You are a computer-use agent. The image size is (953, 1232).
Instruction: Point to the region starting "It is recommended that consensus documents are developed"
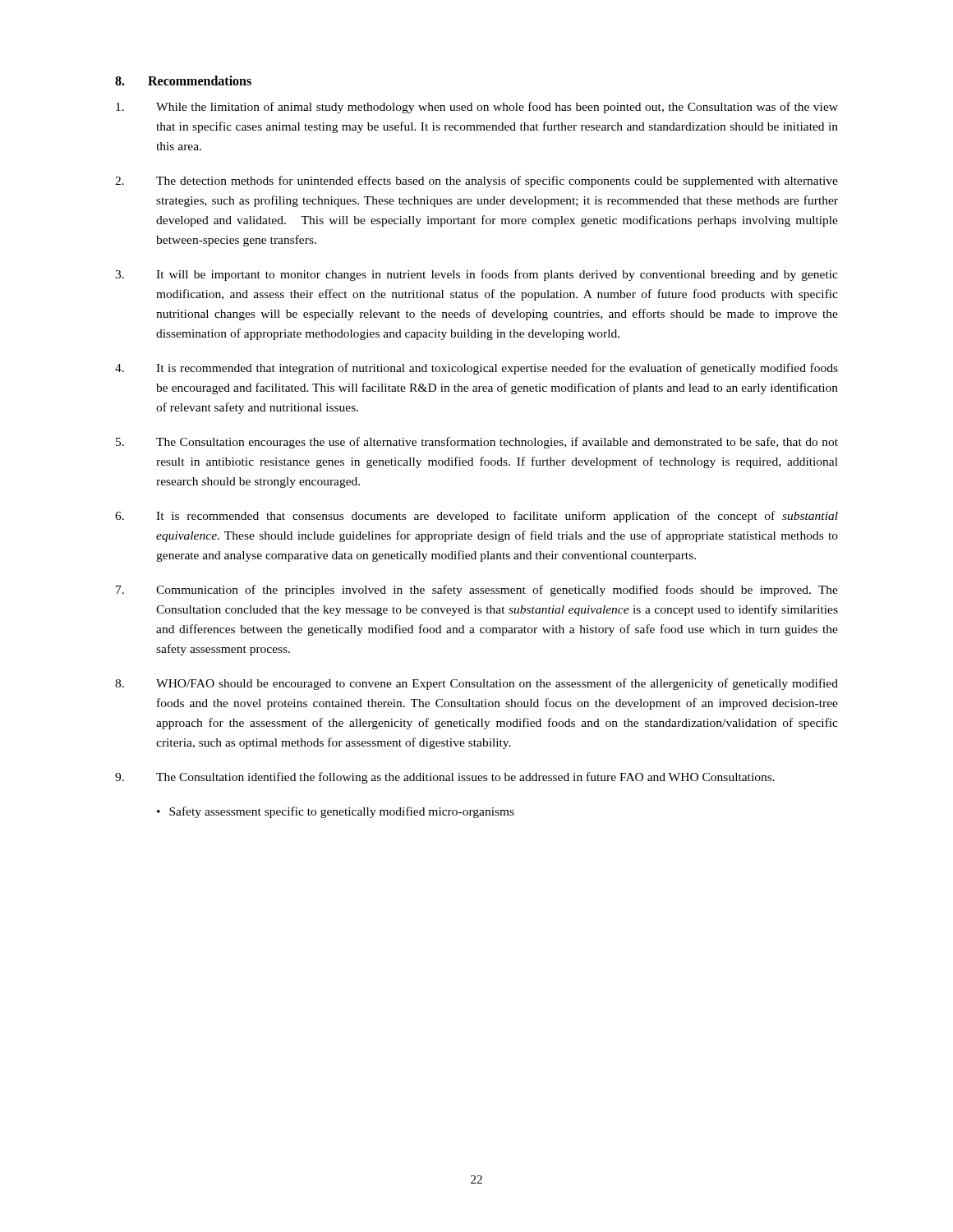point(476,536)
